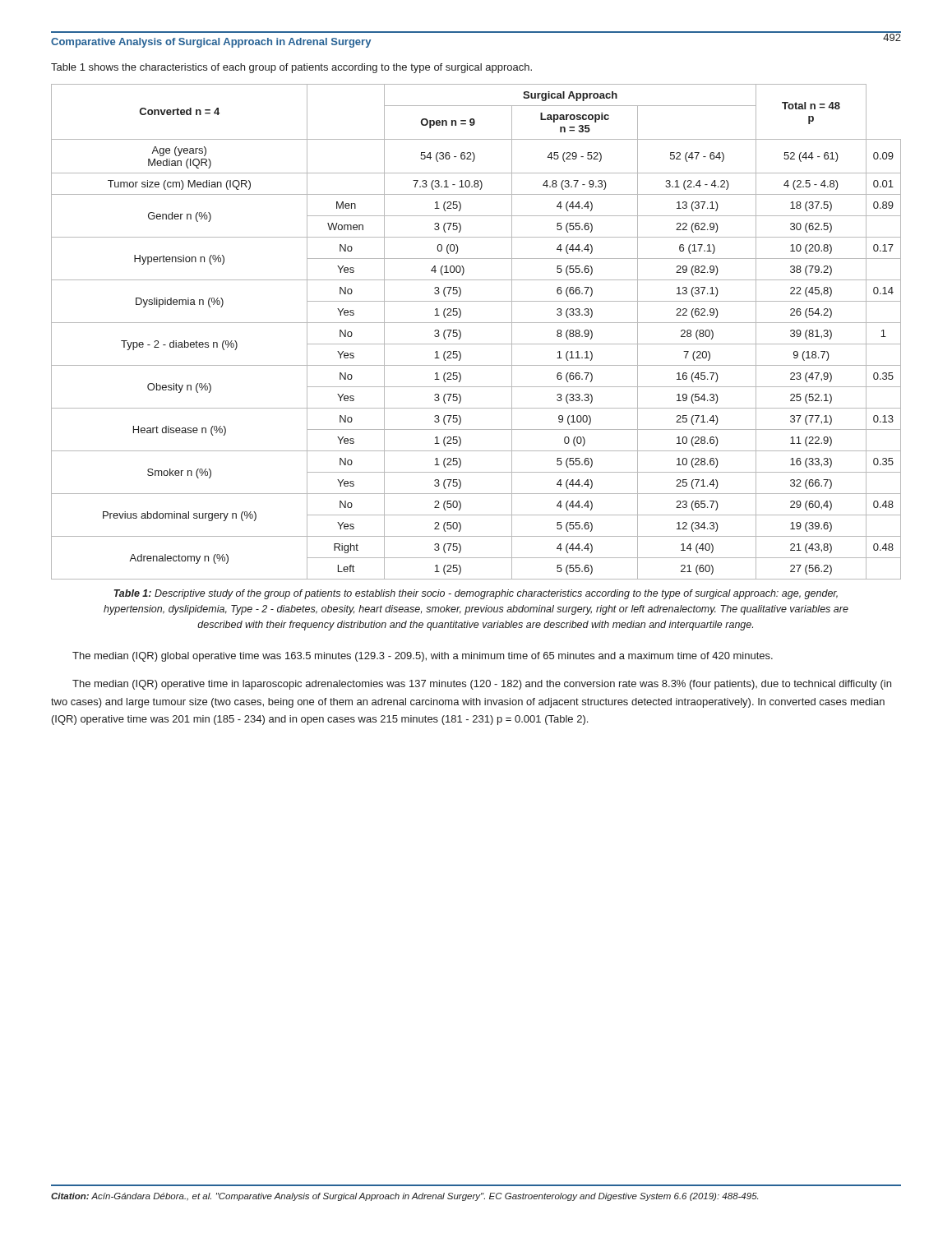
Task: Click the passage that begins "The median (IQR) global operative time was"
Action: click(x=423, y=655)
